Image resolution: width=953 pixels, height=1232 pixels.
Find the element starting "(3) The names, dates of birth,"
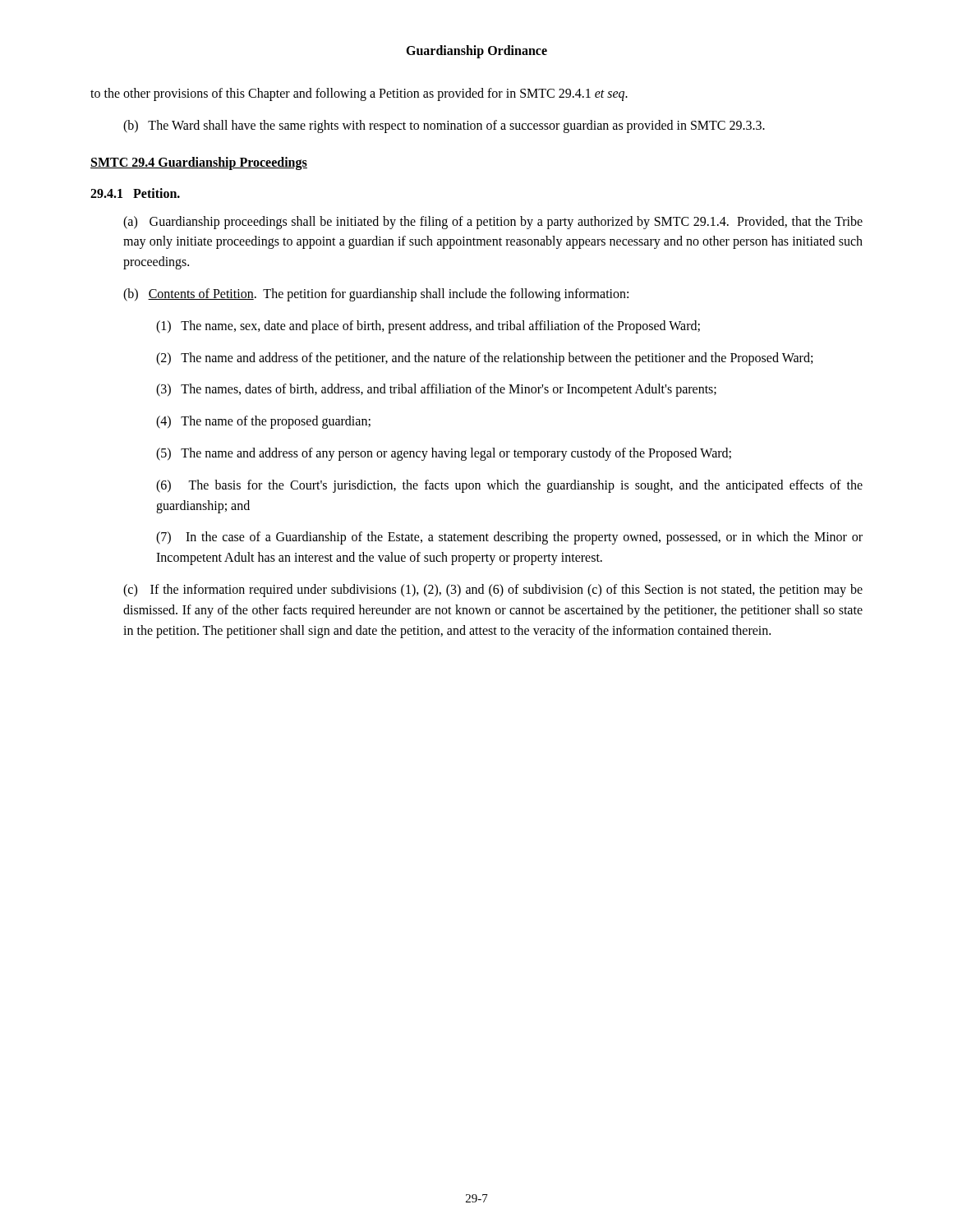[x=437, y=389]
